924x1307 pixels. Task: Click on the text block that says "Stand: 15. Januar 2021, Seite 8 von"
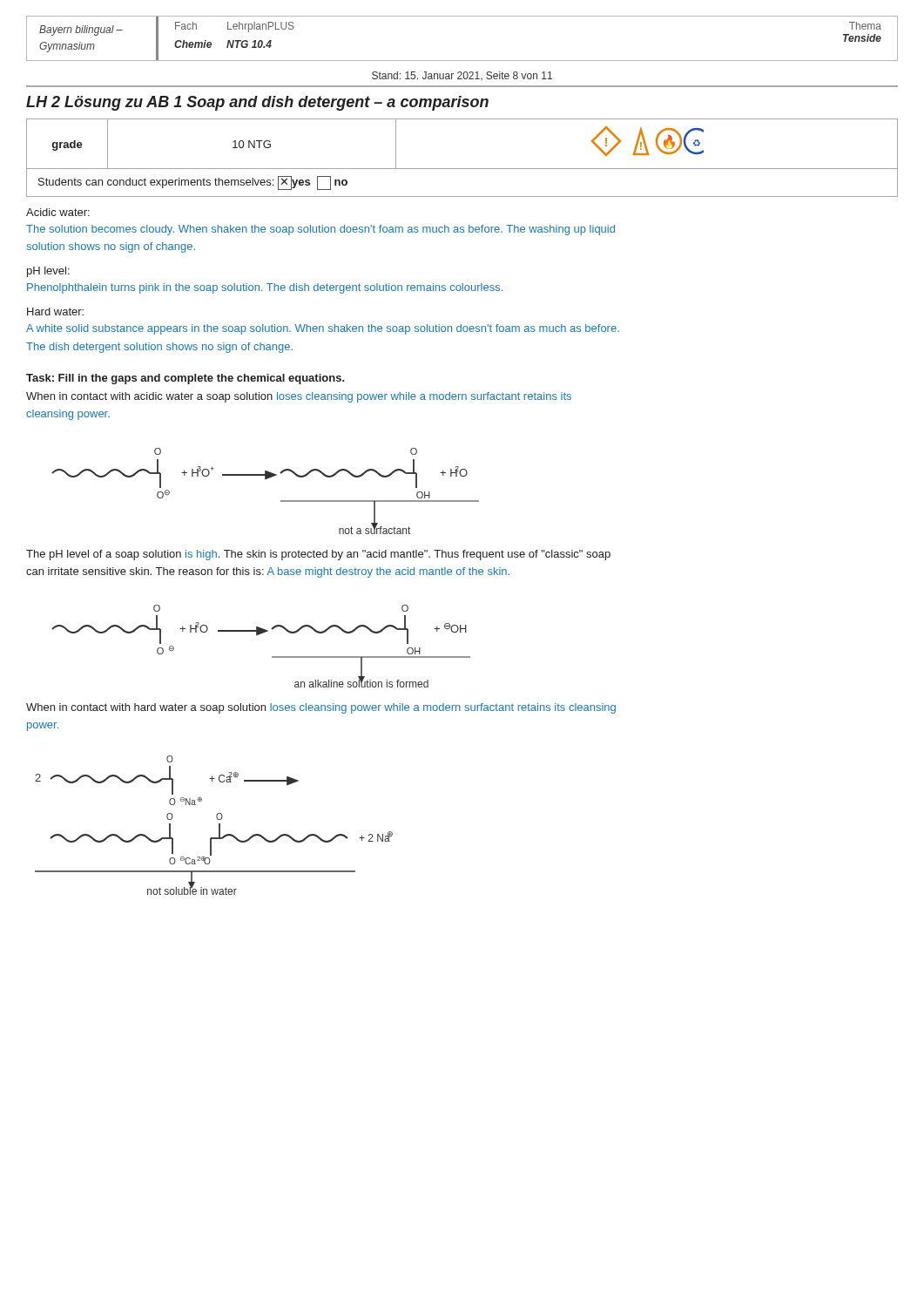462,76
